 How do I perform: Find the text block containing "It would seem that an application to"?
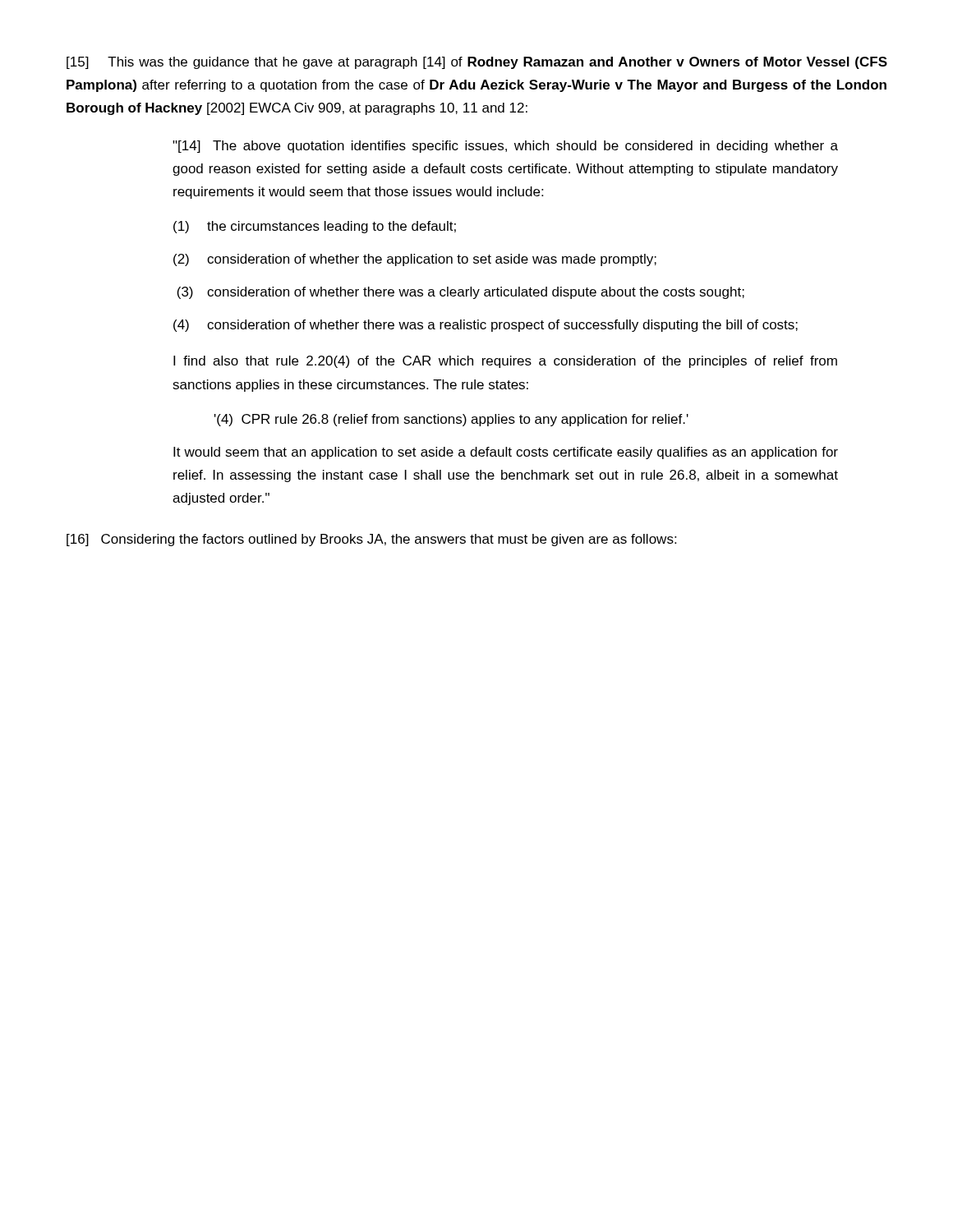click(505, 475)
